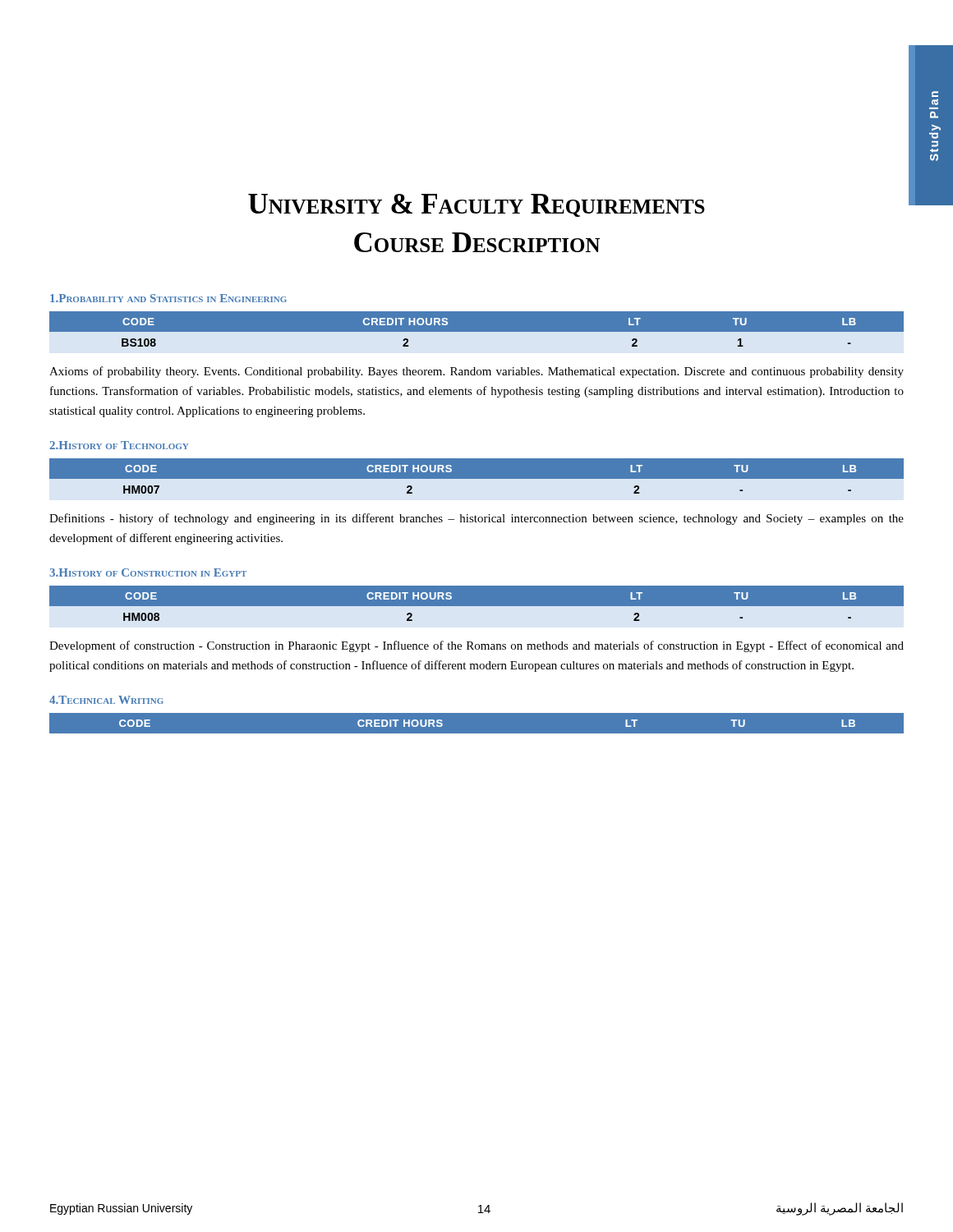Locate the title containing "University & Faculty Requirements Course"
Screen dimensions: 1232x953
476,224
